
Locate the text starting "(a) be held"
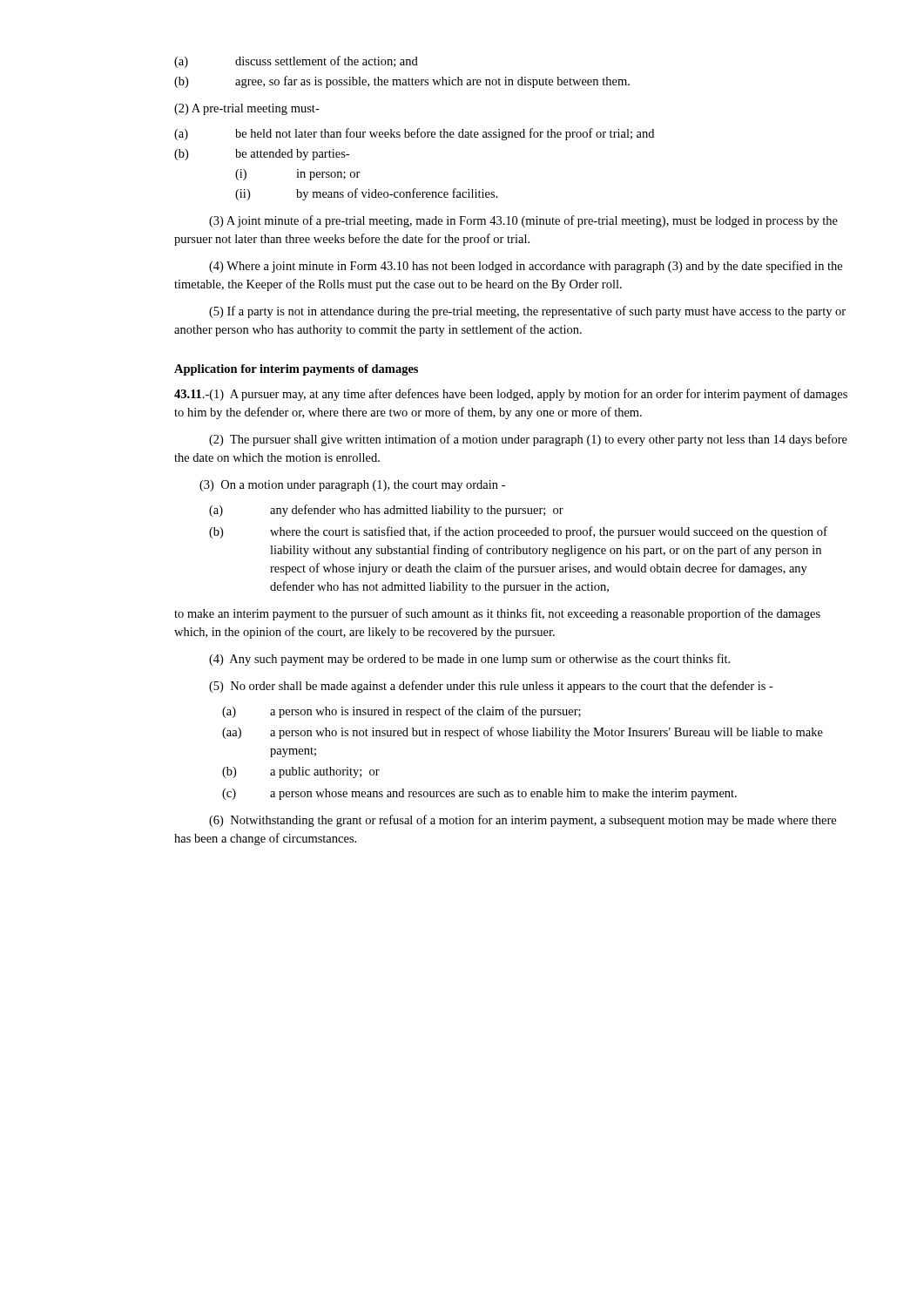[514, 134]
